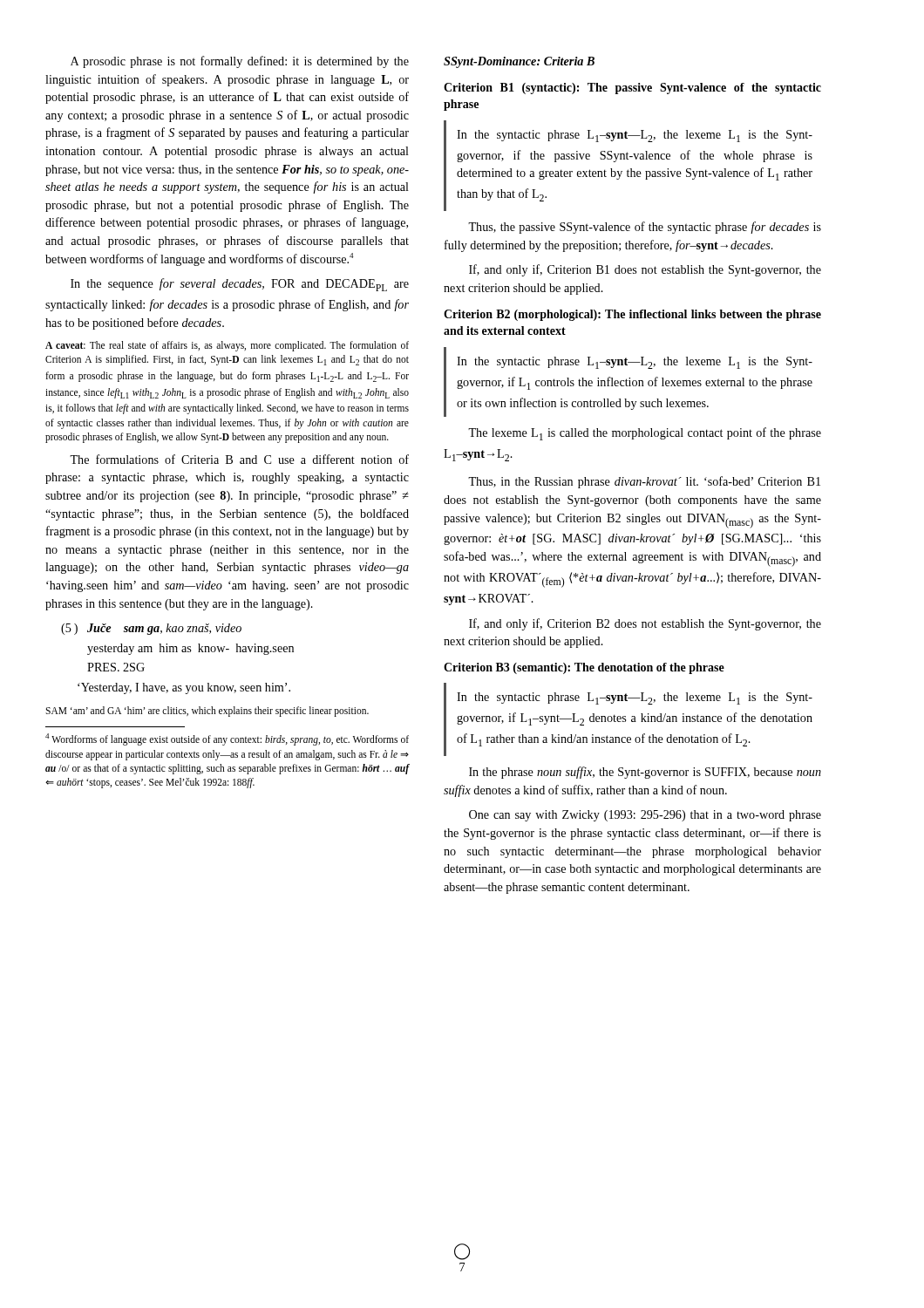The height and width of the screenshot is (1308, 924).
Task: Locate the region starting "4 Wordforms of language exist outside of any"
Action: click(x=227, y=760)
